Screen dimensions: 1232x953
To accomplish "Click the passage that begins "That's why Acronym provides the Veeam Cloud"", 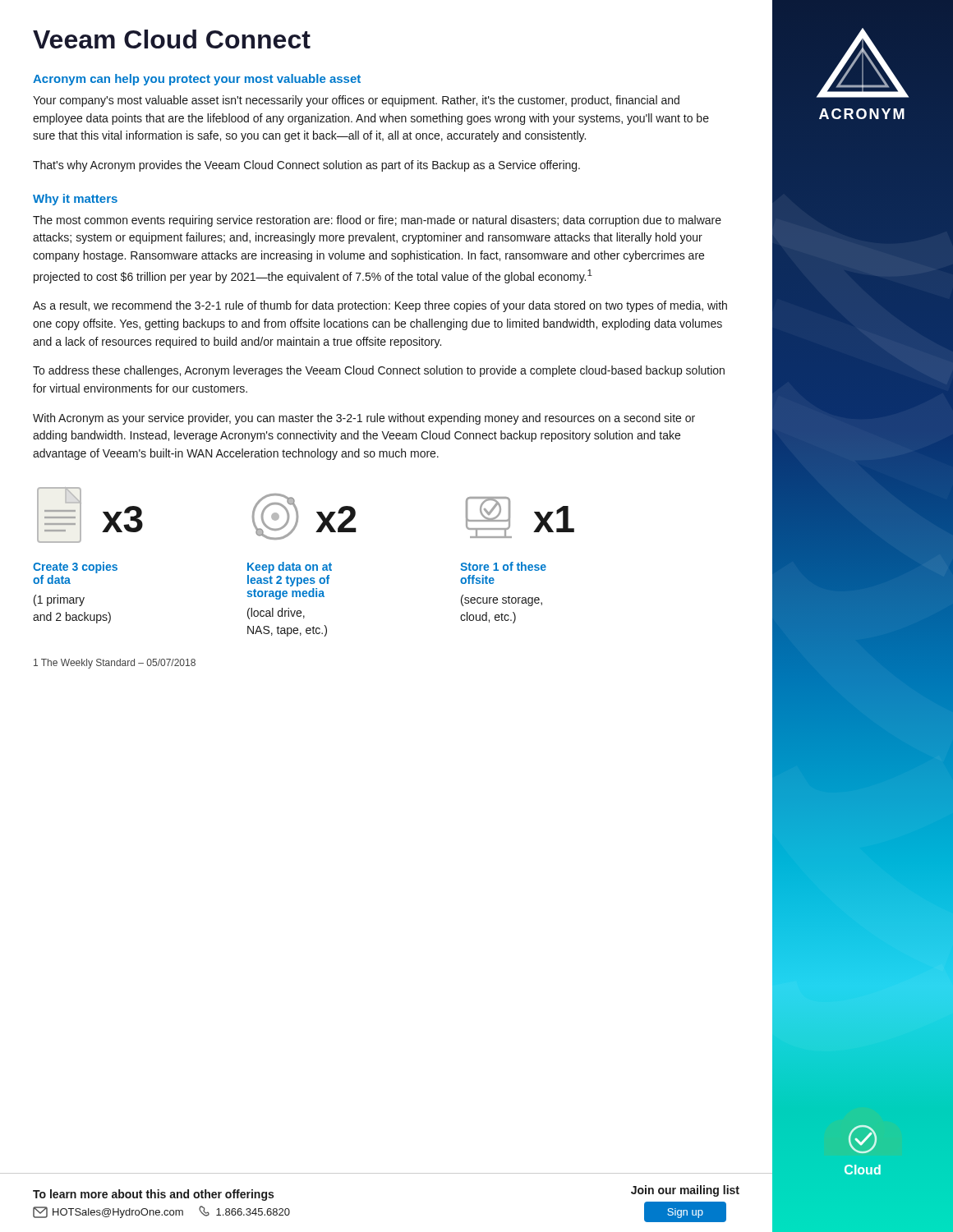I will click(x=307, y=165).
